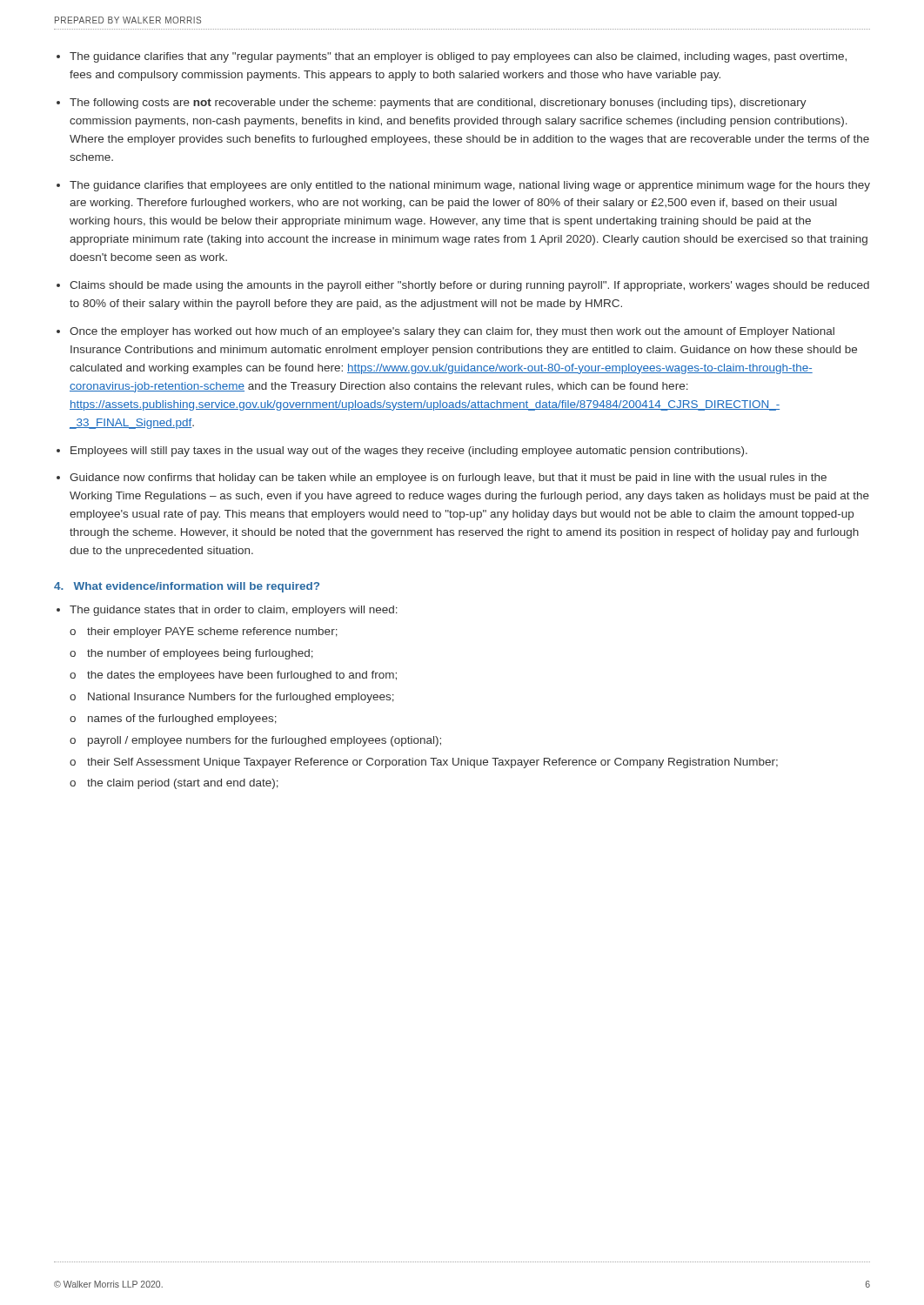
Task: Point to the block starting "Claims should be made"
Action: [470, 294]
